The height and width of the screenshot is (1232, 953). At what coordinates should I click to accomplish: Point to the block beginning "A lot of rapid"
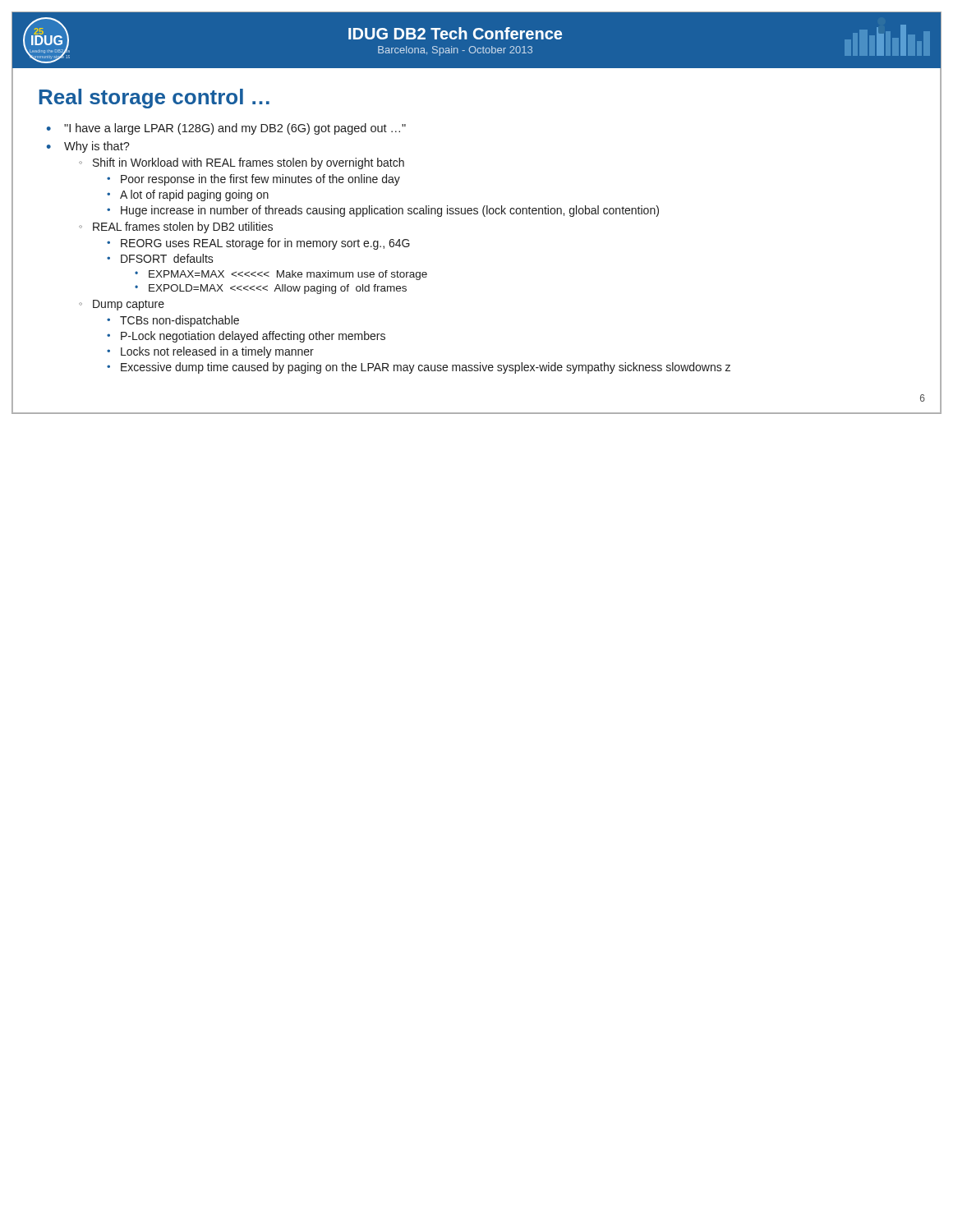(194, 195)
